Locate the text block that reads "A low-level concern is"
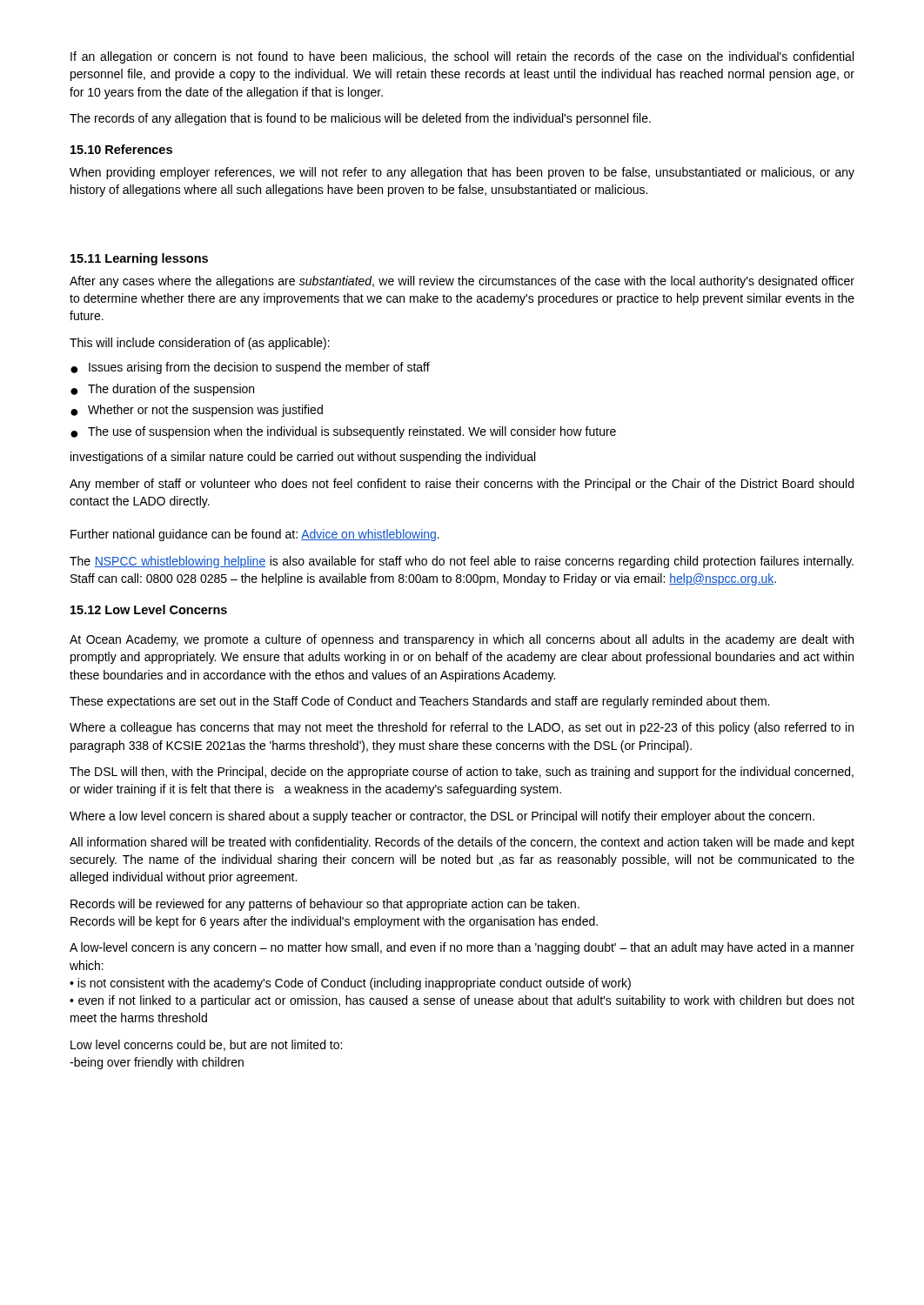This screenshot has width=924, height=1305. coord(462,983)
